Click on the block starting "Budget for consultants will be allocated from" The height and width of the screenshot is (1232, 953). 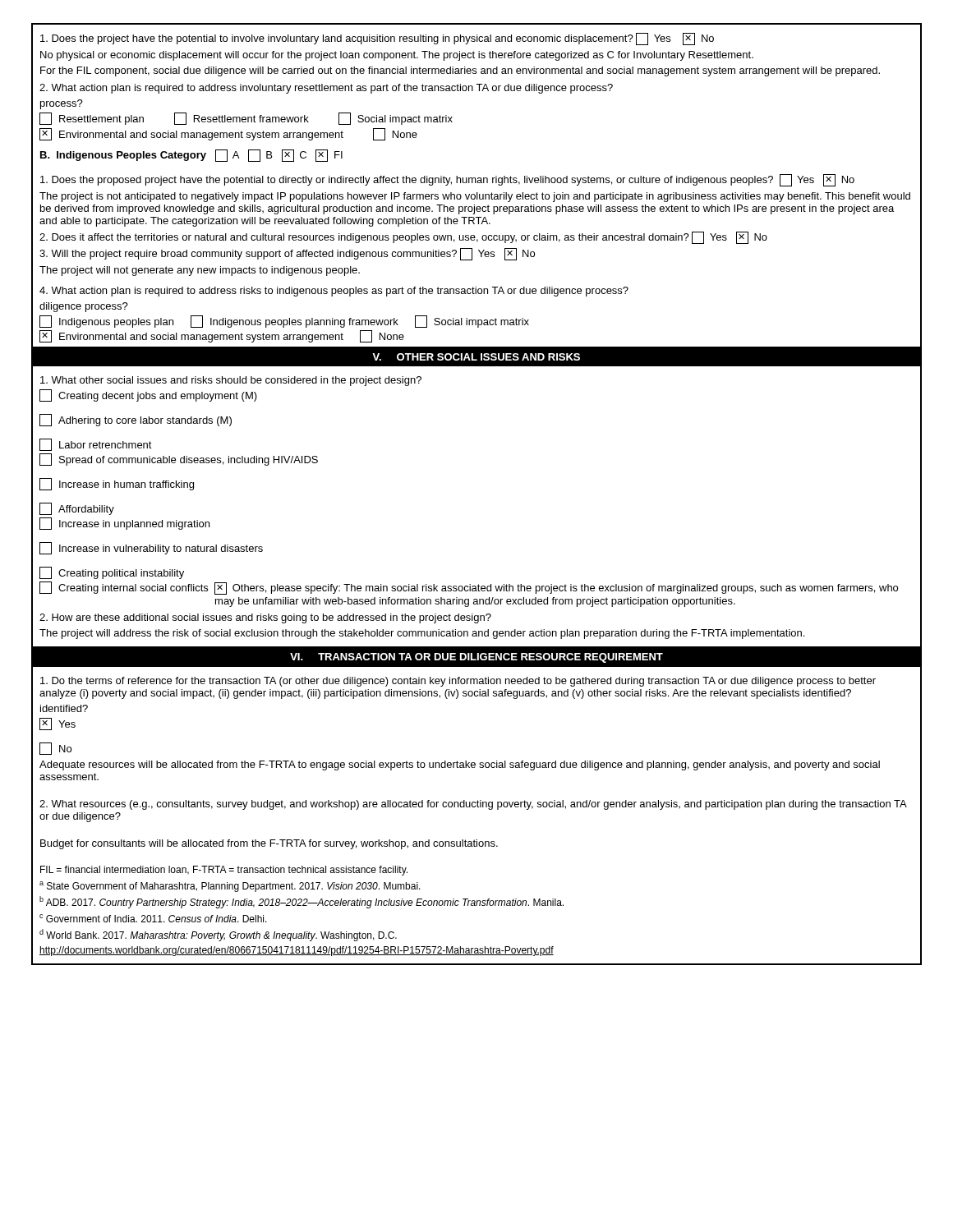476,843
